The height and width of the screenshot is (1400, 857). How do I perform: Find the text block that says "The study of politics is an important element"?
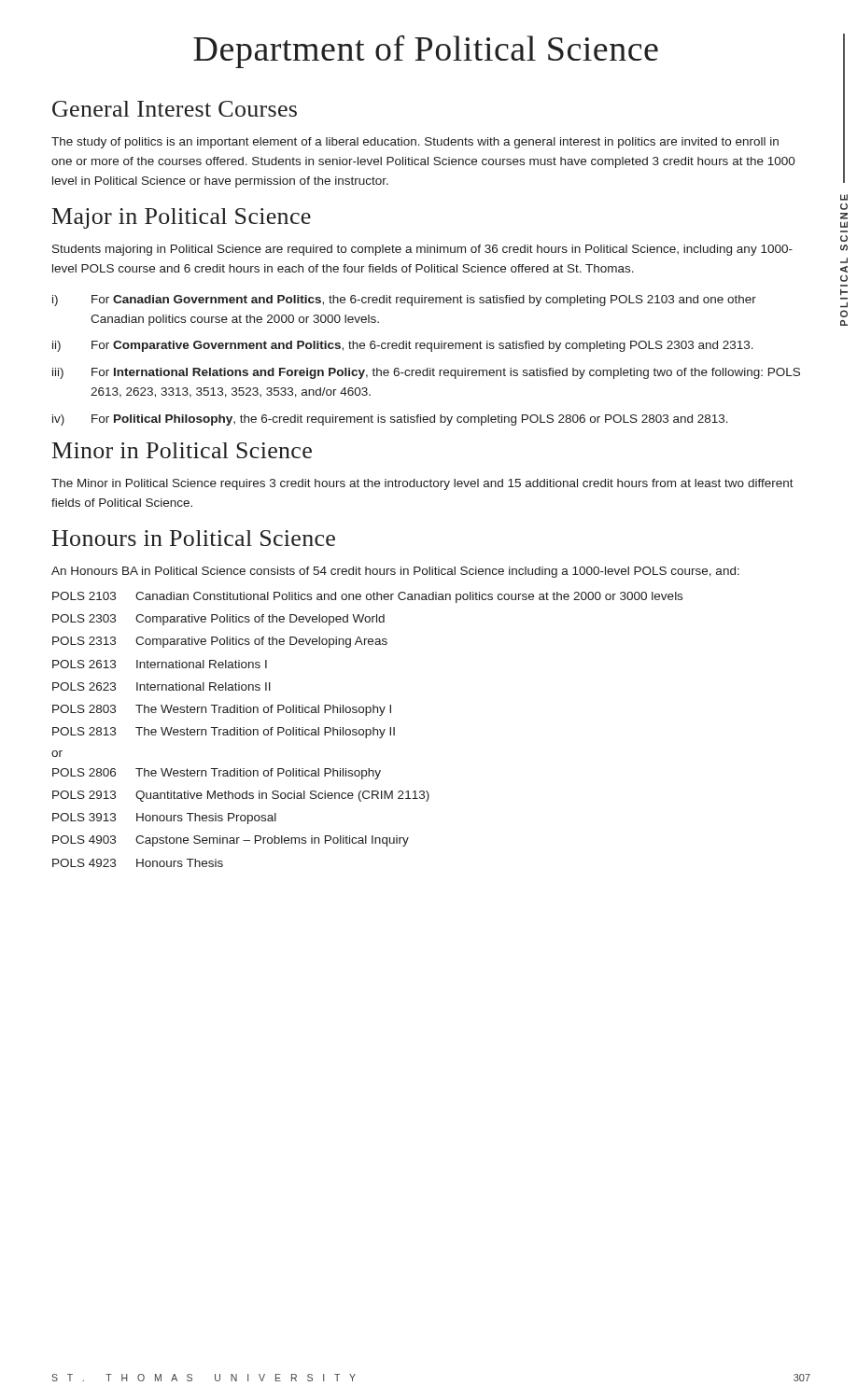[426, 162]
